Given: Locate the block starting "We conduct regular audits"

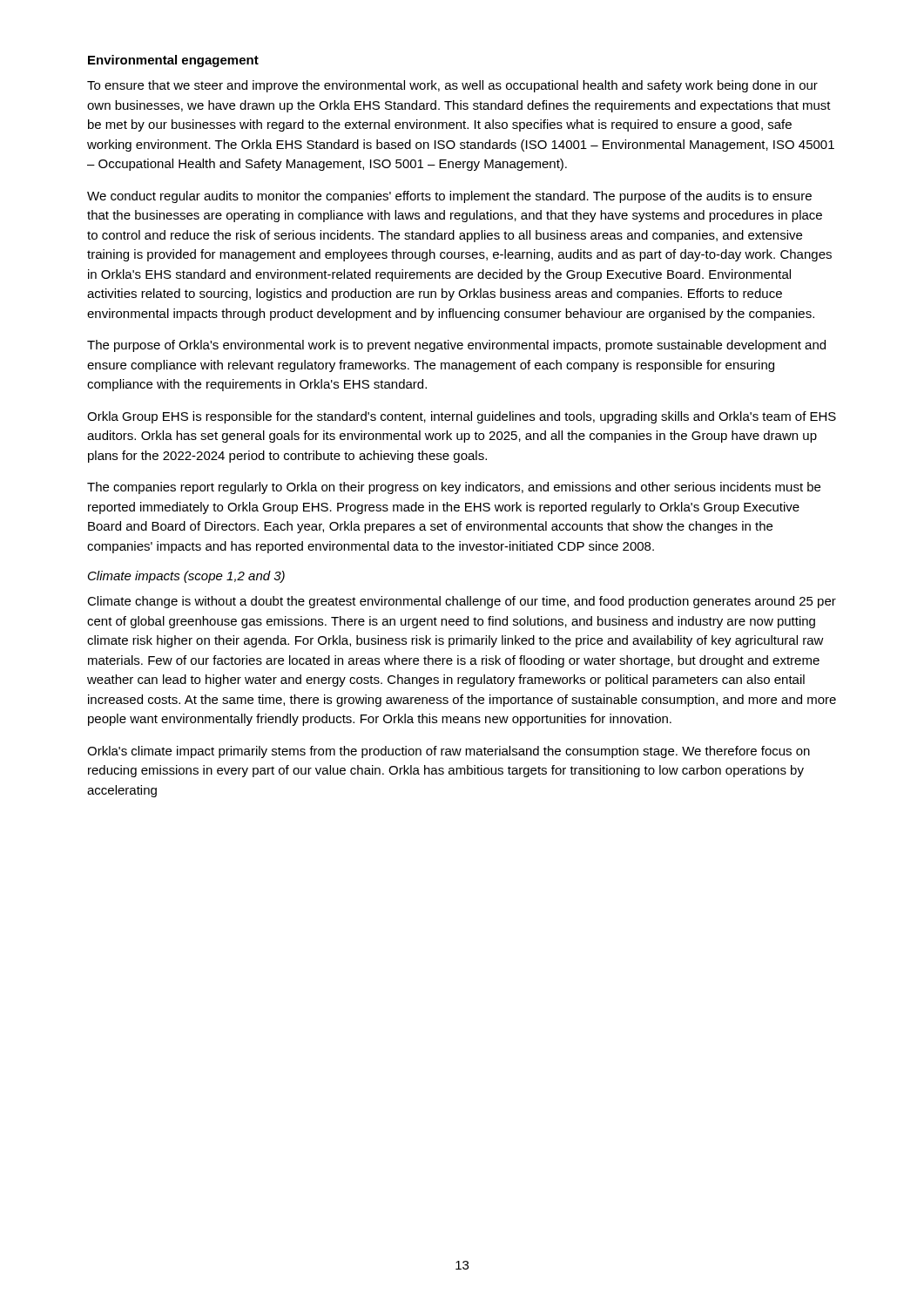Looking at the screenshot, I should pyautogui.click(x=460, y=254).
